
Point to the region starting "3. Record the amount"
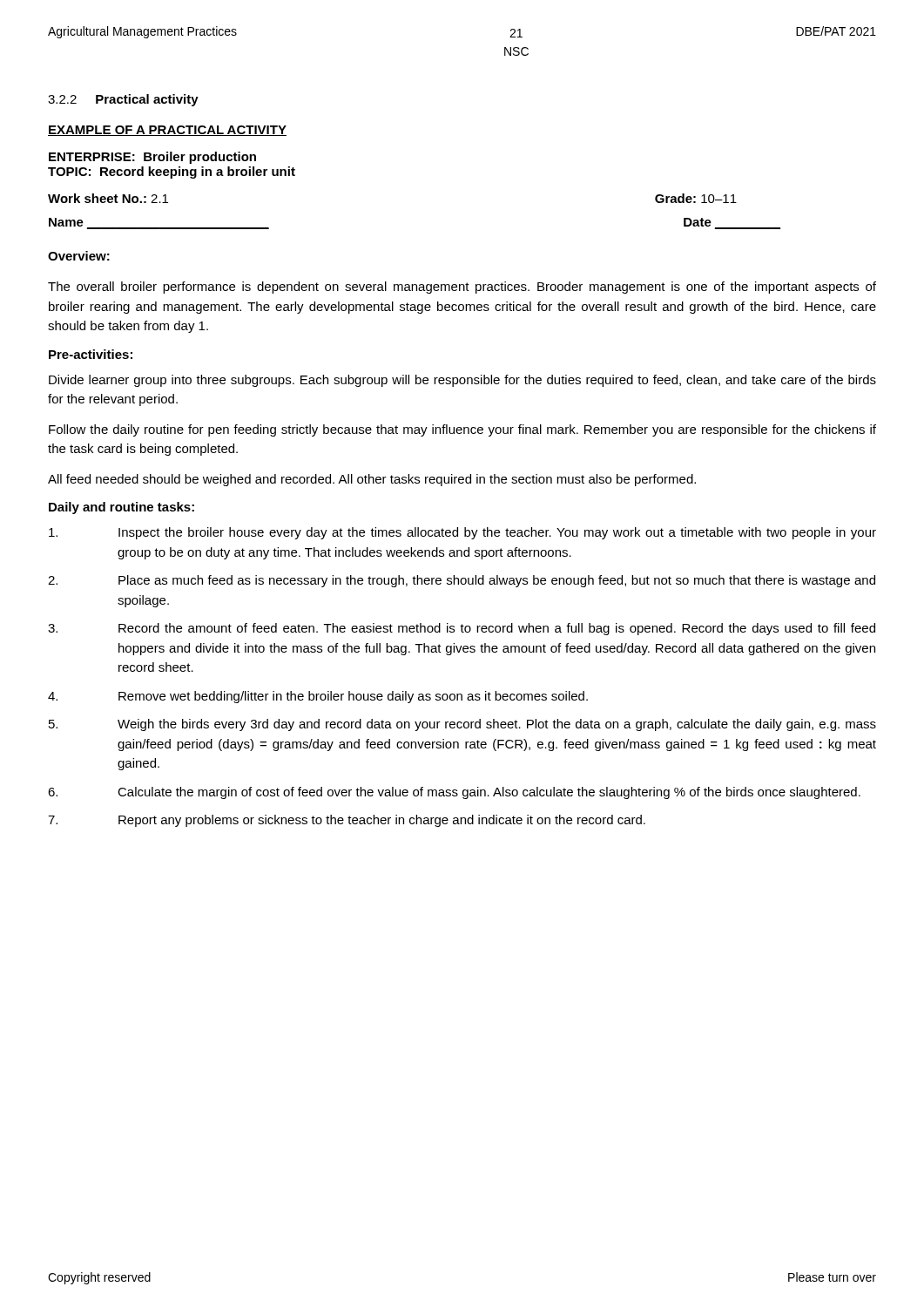(x=462, y=648)
